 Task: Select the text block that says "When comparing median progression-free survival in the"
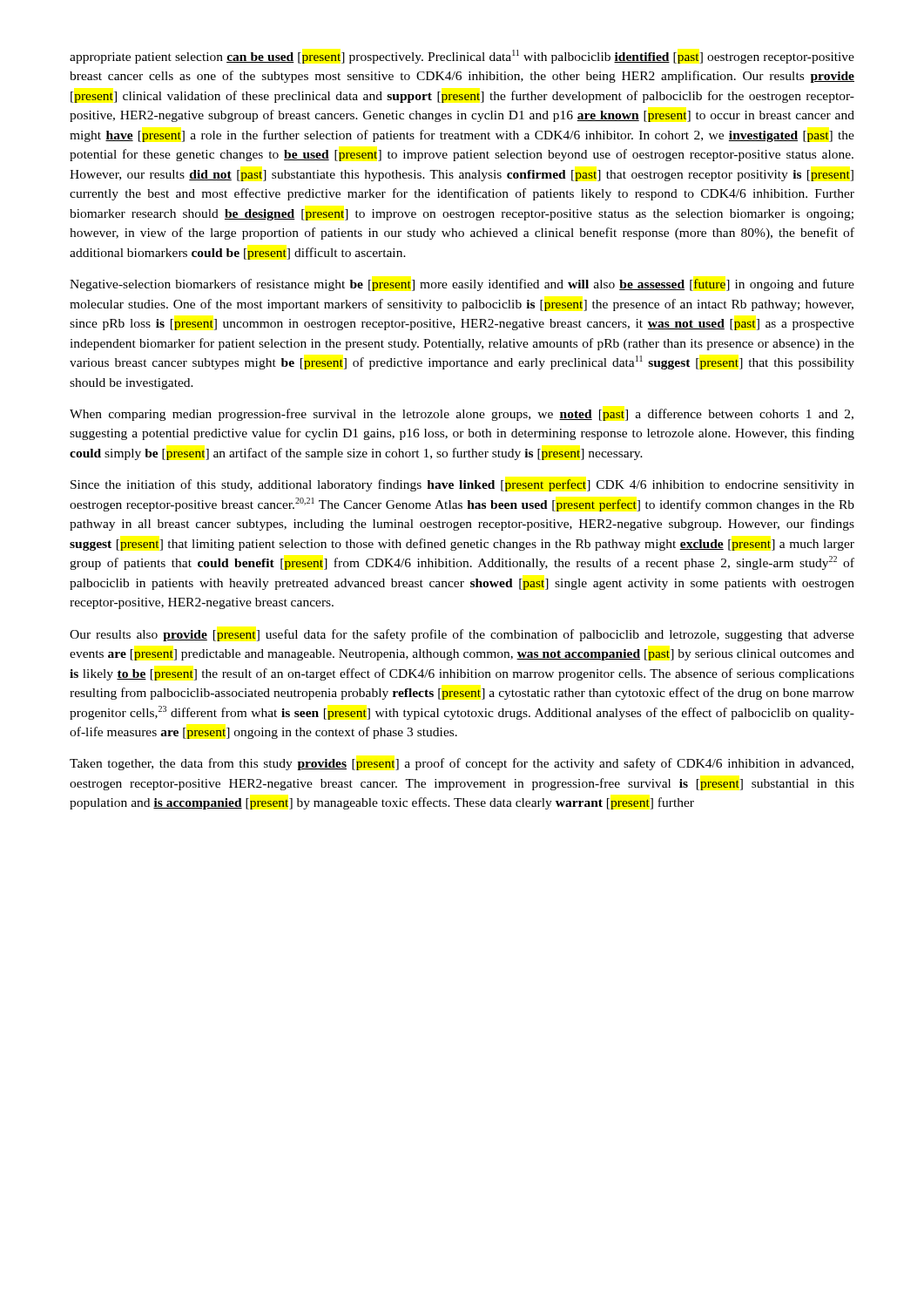[x=462, y=433]
